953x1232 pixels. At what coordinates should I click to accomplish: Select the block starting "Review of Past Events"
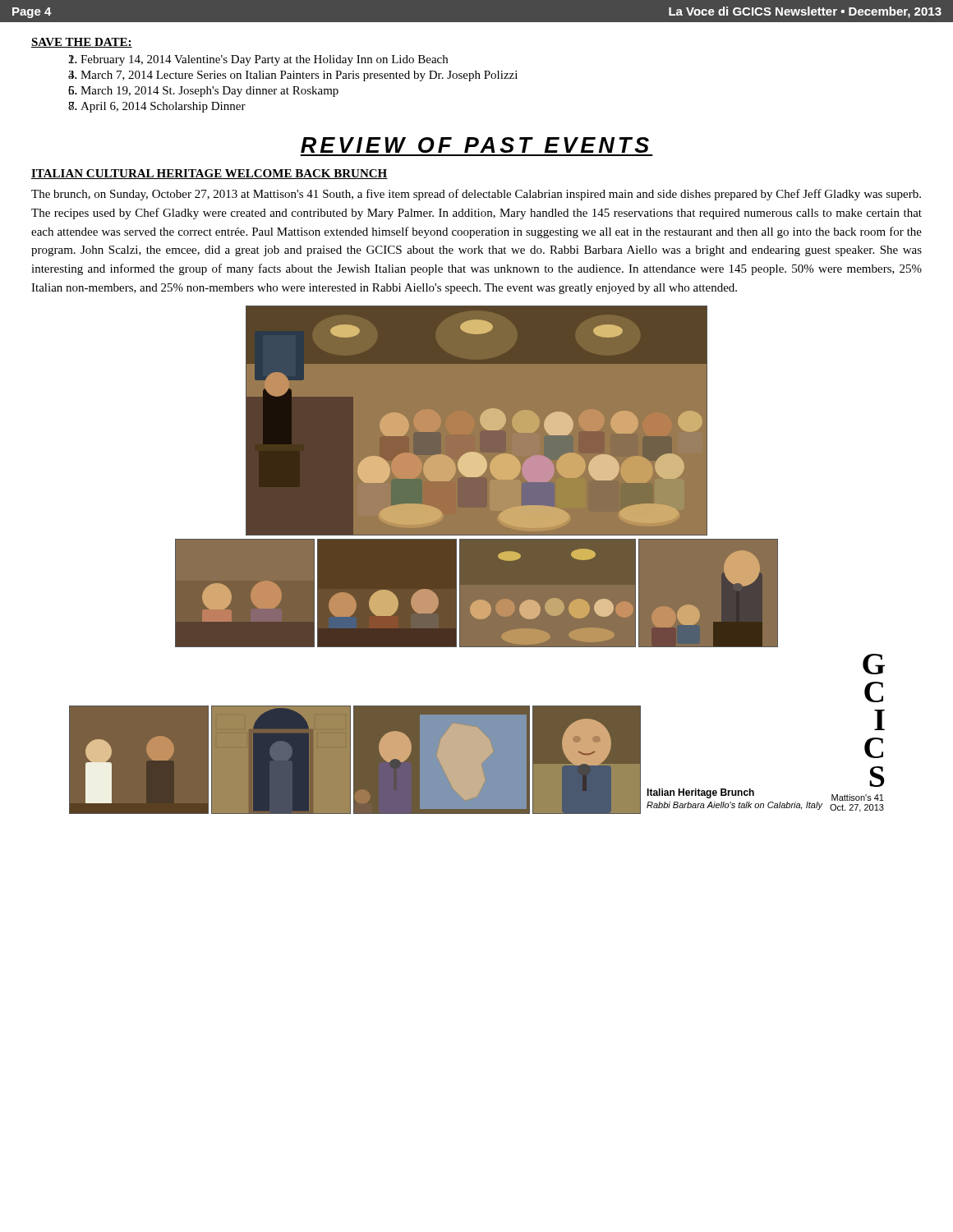(x=476, y=145)
